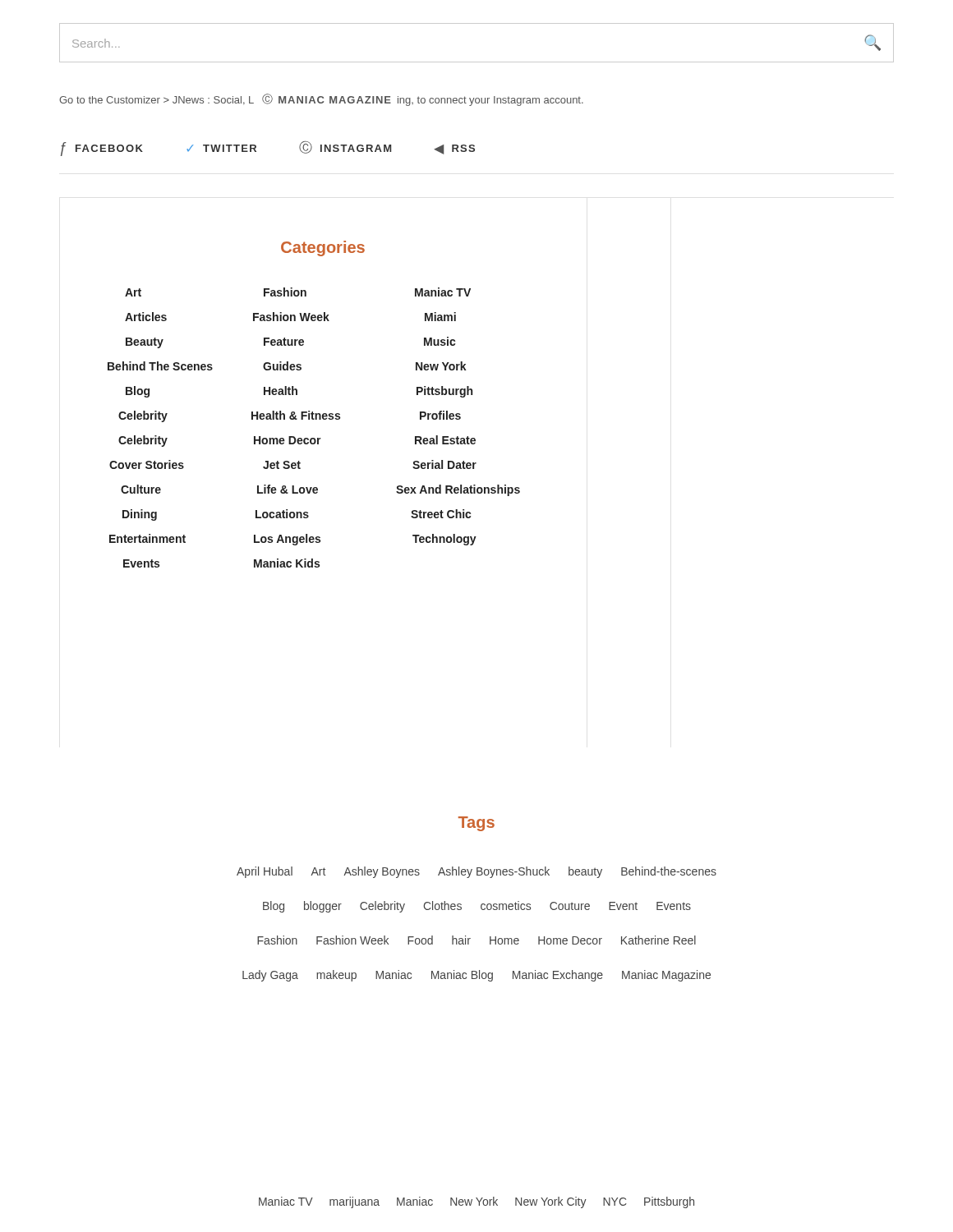The height and width of the screenshot is (1232, 953).
Task: Locate the text "Maniac Blog"
Action: coord(462,975)
